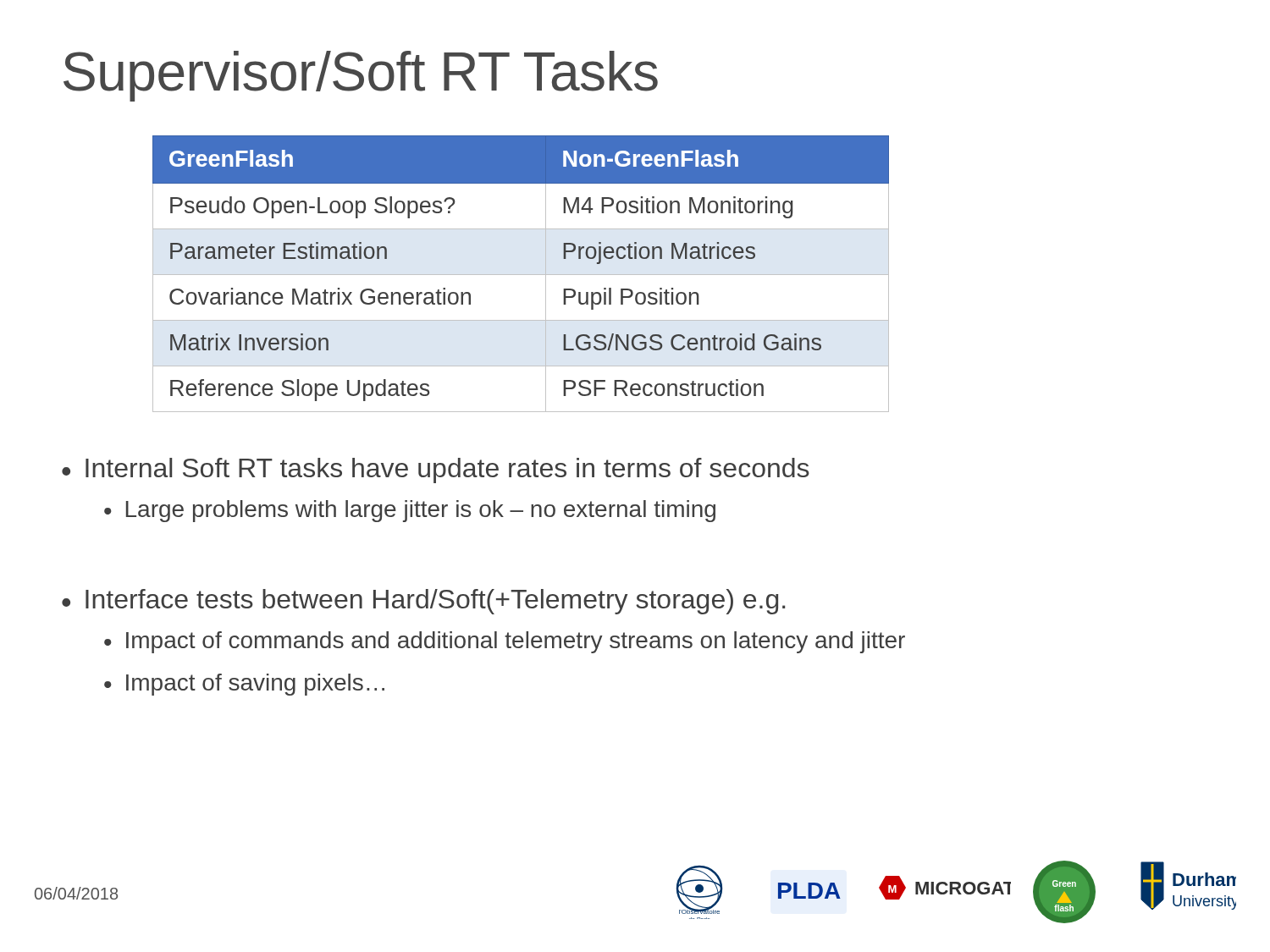Image resolution: width=1270 pixels, height=952 pixels.
Task: Click on the list item with the text "• Impact of saving pixels…"
Action: [x=245, y=685]
